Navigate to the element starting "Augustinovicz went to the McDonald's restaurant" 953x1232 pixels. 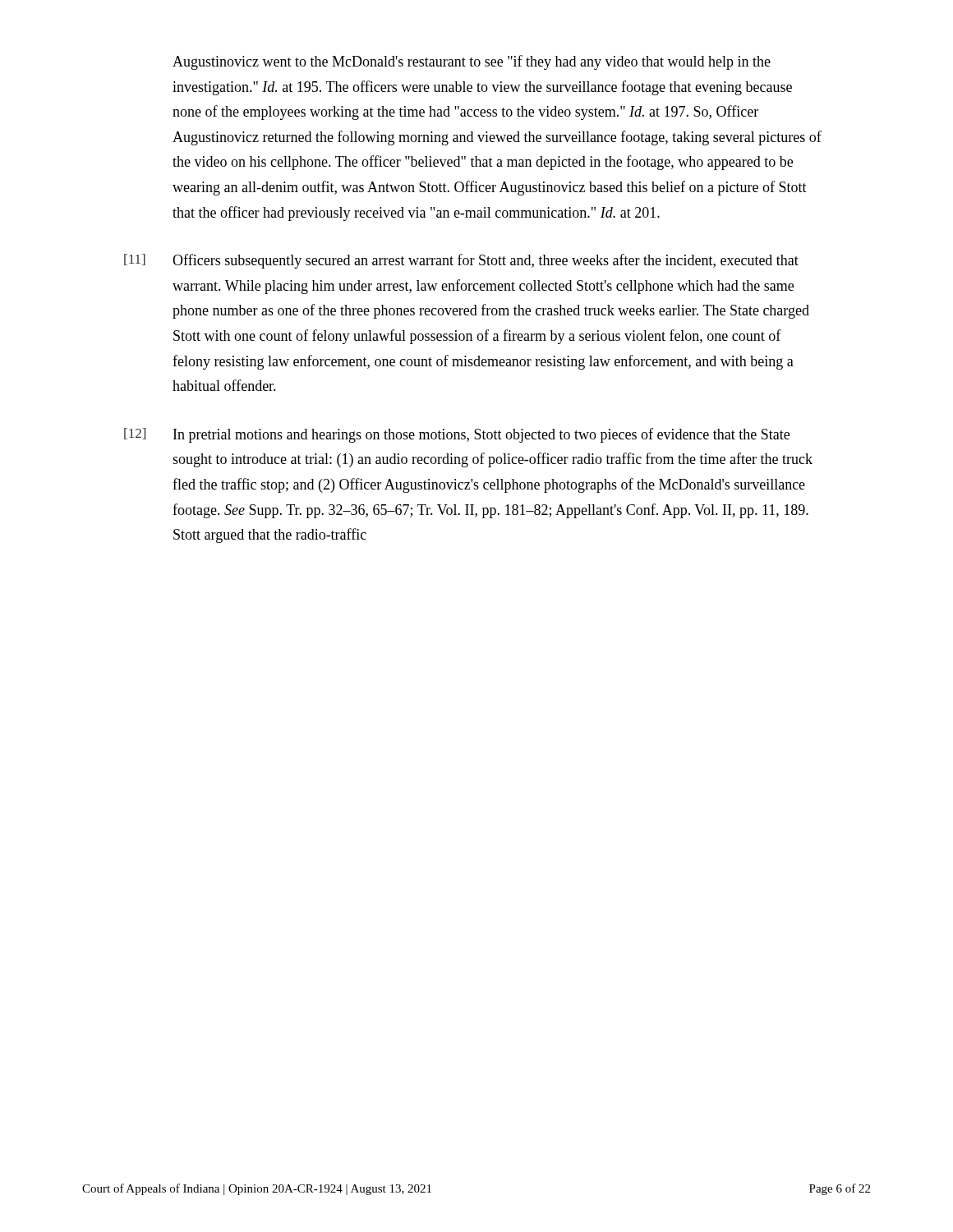coord(497,137)
